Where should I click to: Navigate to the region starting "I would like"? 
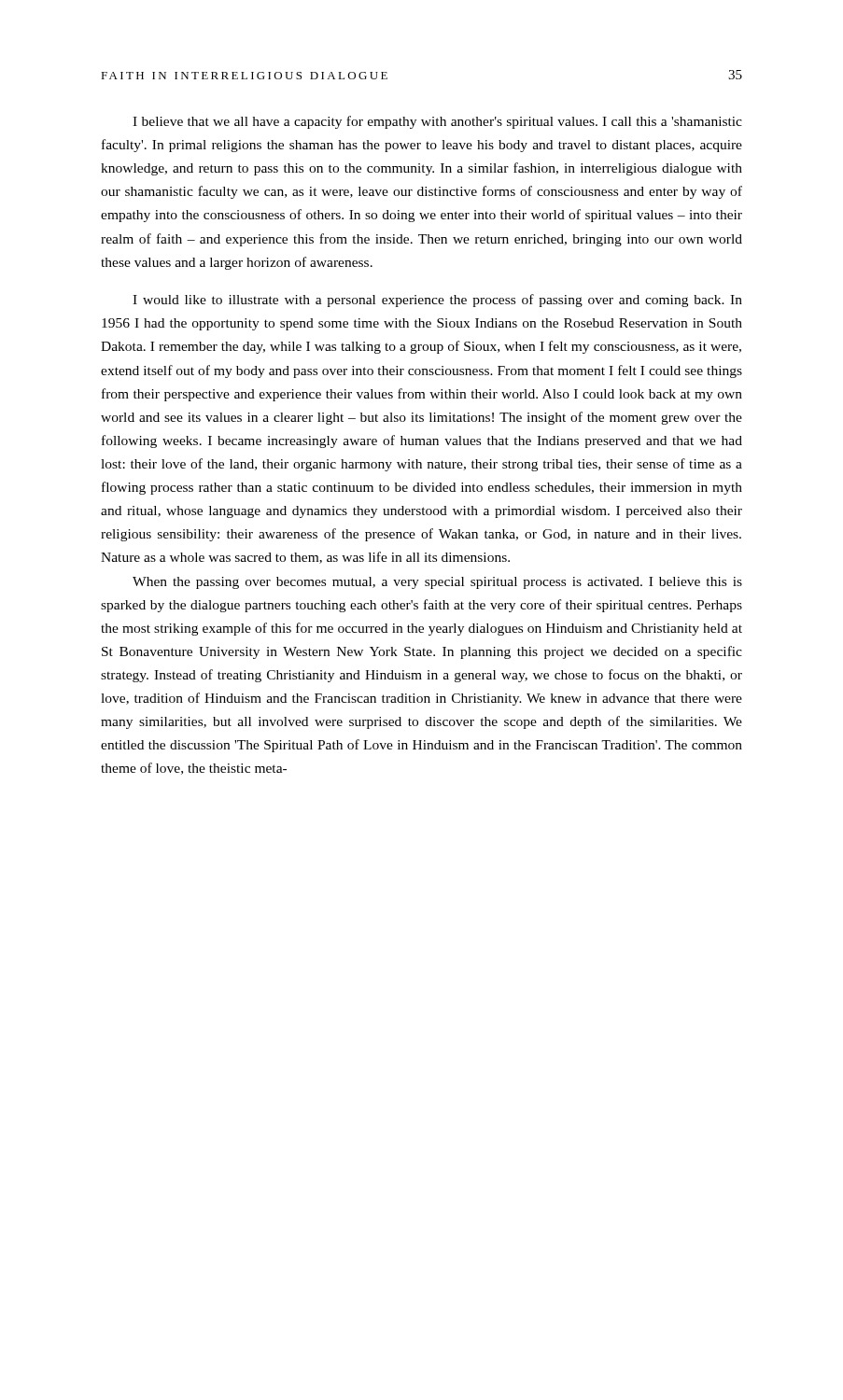click(422, 428)
